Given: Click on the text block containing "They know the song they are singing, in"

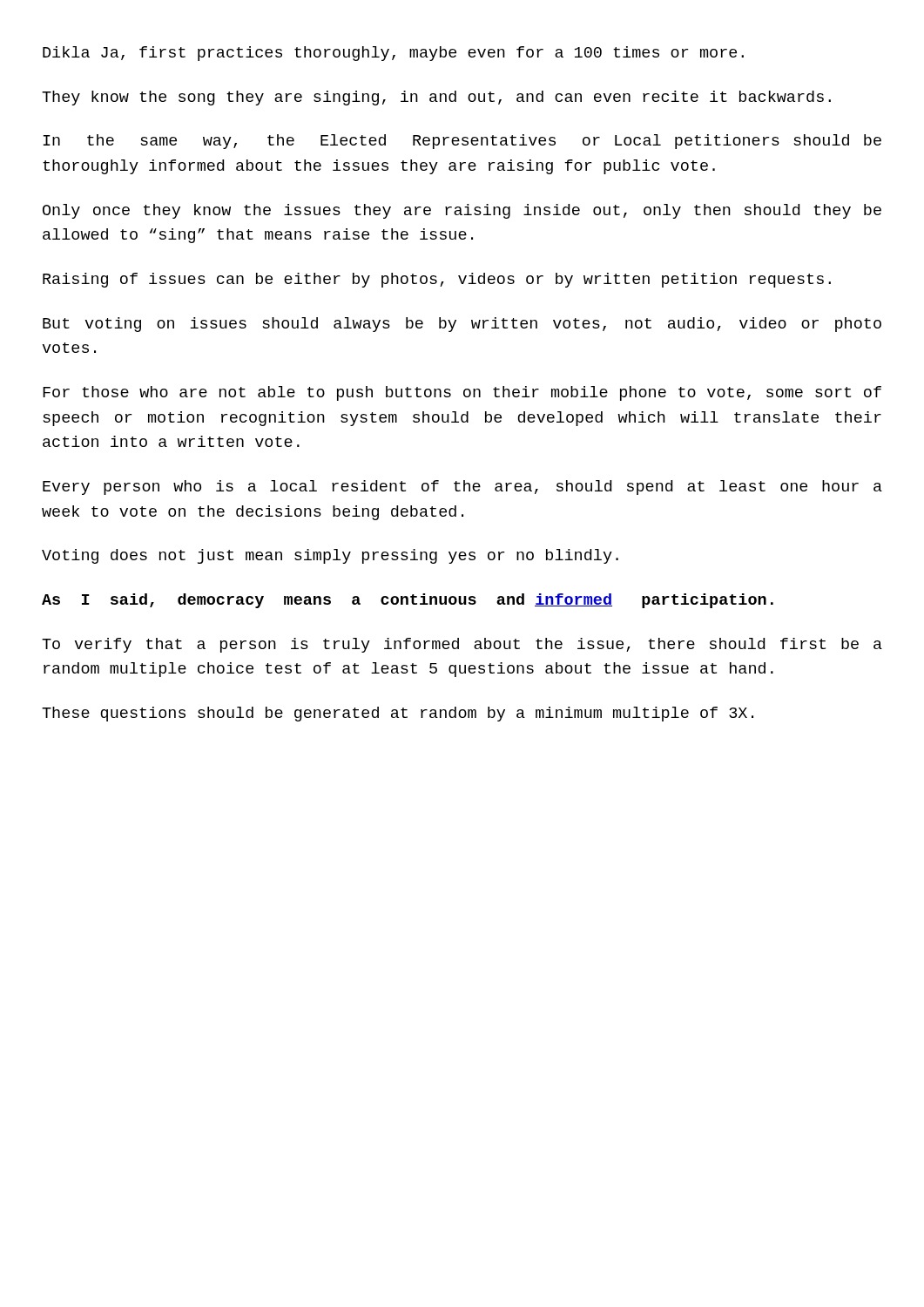Looking at the screenshot, I should click(x=438, y=98).
